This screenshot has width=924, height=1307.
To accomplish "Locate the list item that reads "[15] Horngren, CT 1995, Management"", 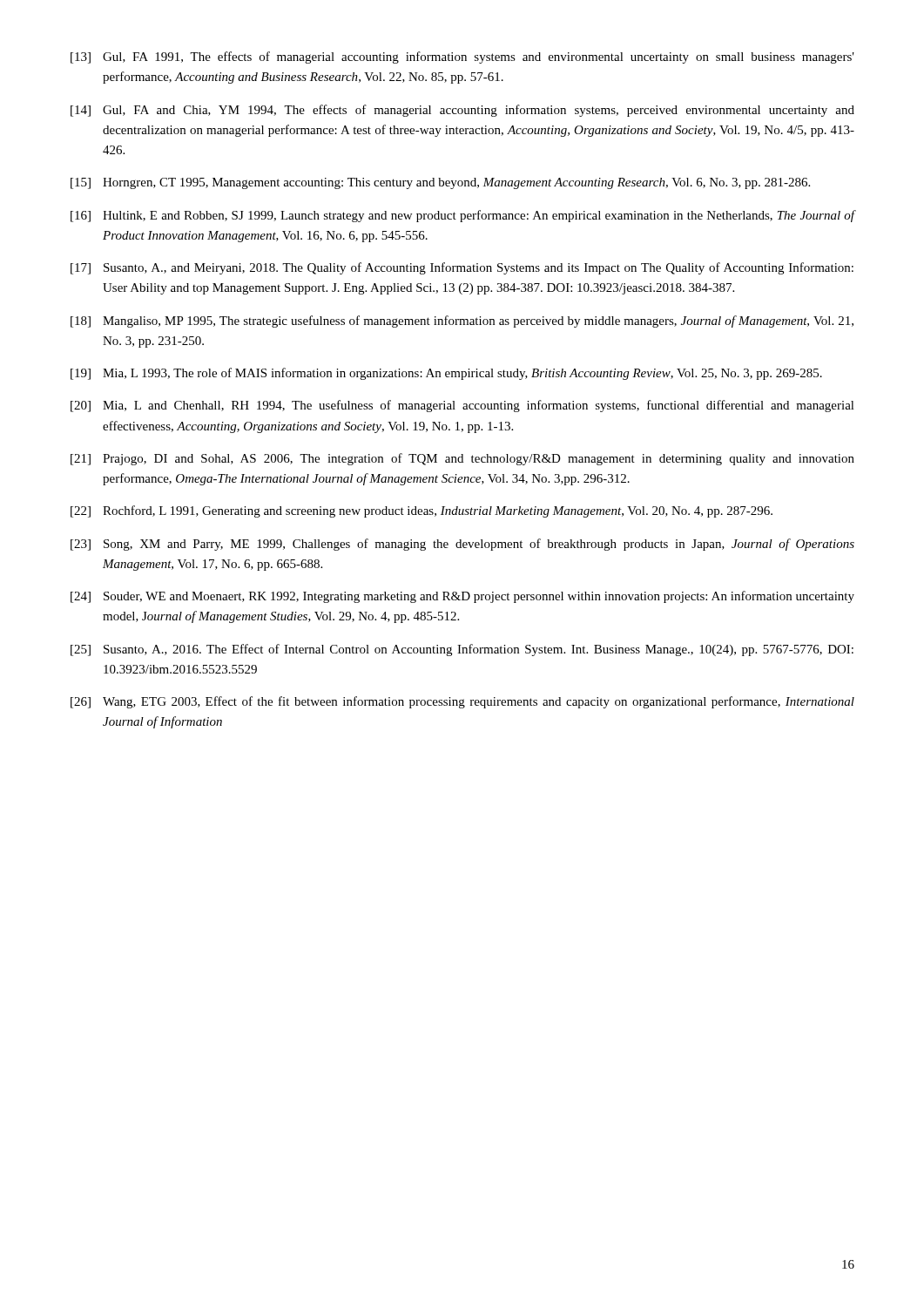I will [462, 183].
